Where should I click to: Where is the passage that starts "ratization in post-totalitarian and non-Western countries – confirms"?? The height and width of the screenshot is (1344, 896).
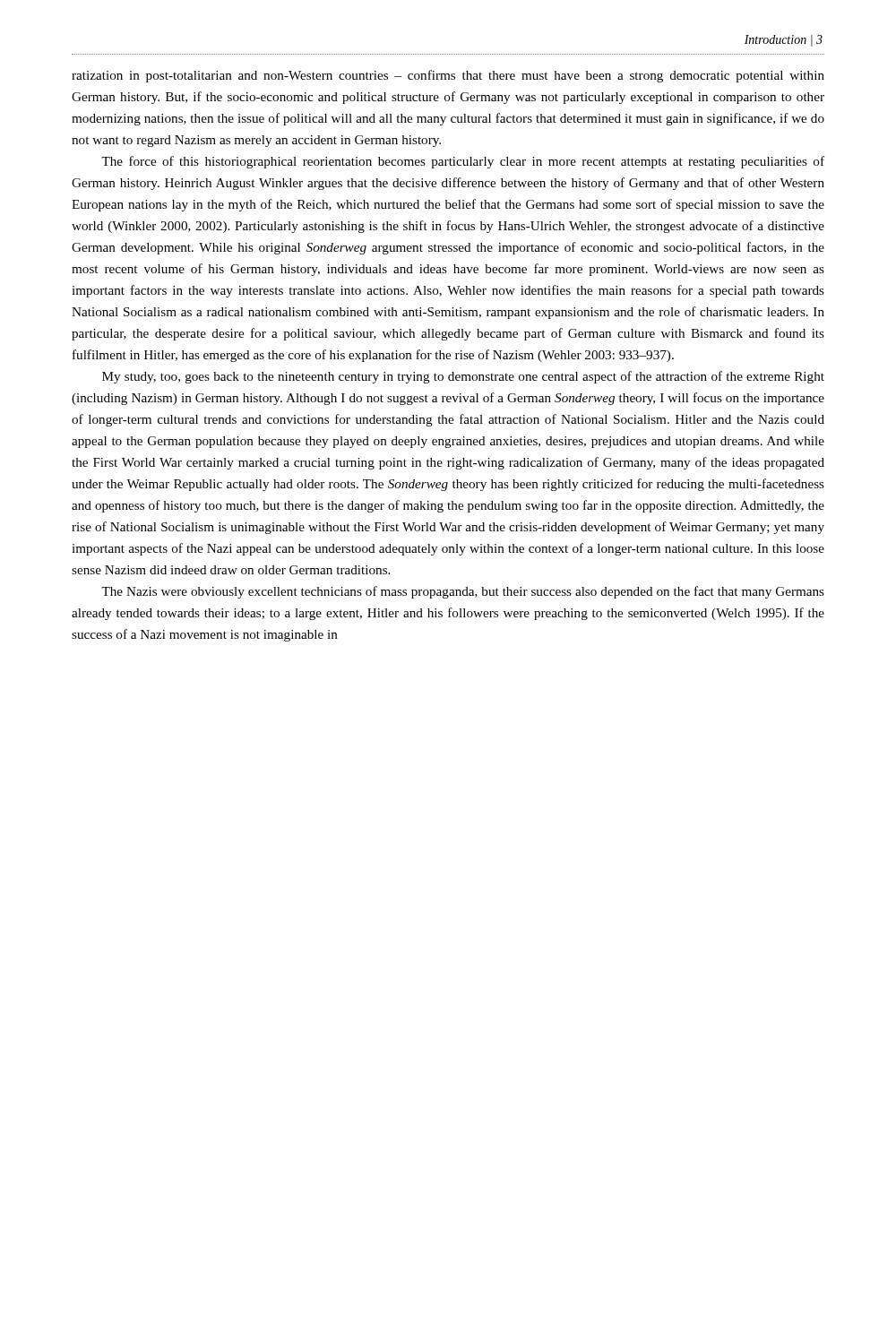tap(448, 108)
